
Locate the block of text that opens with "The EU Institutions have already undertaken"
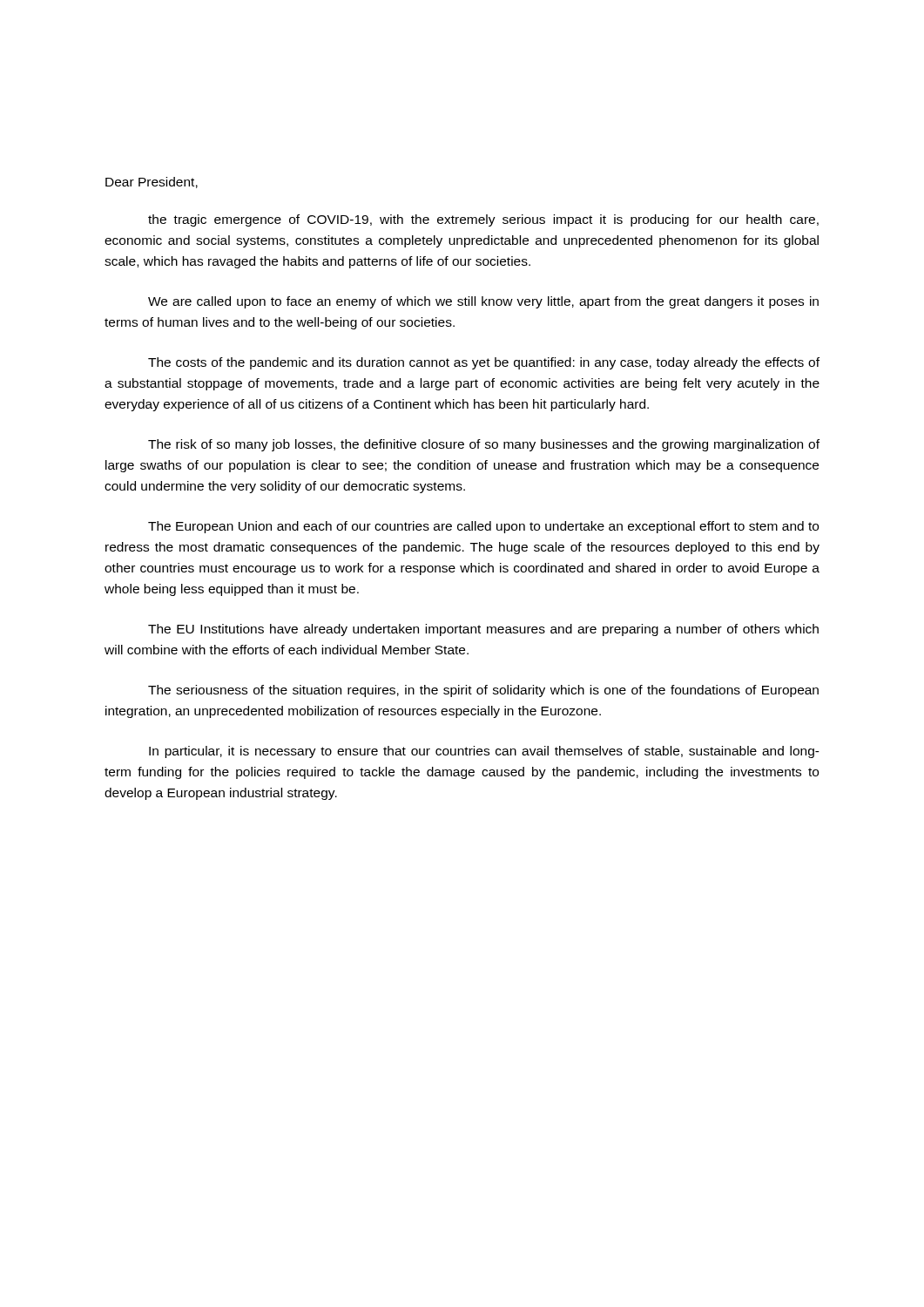pyautogui.click(x=462, y=639)
